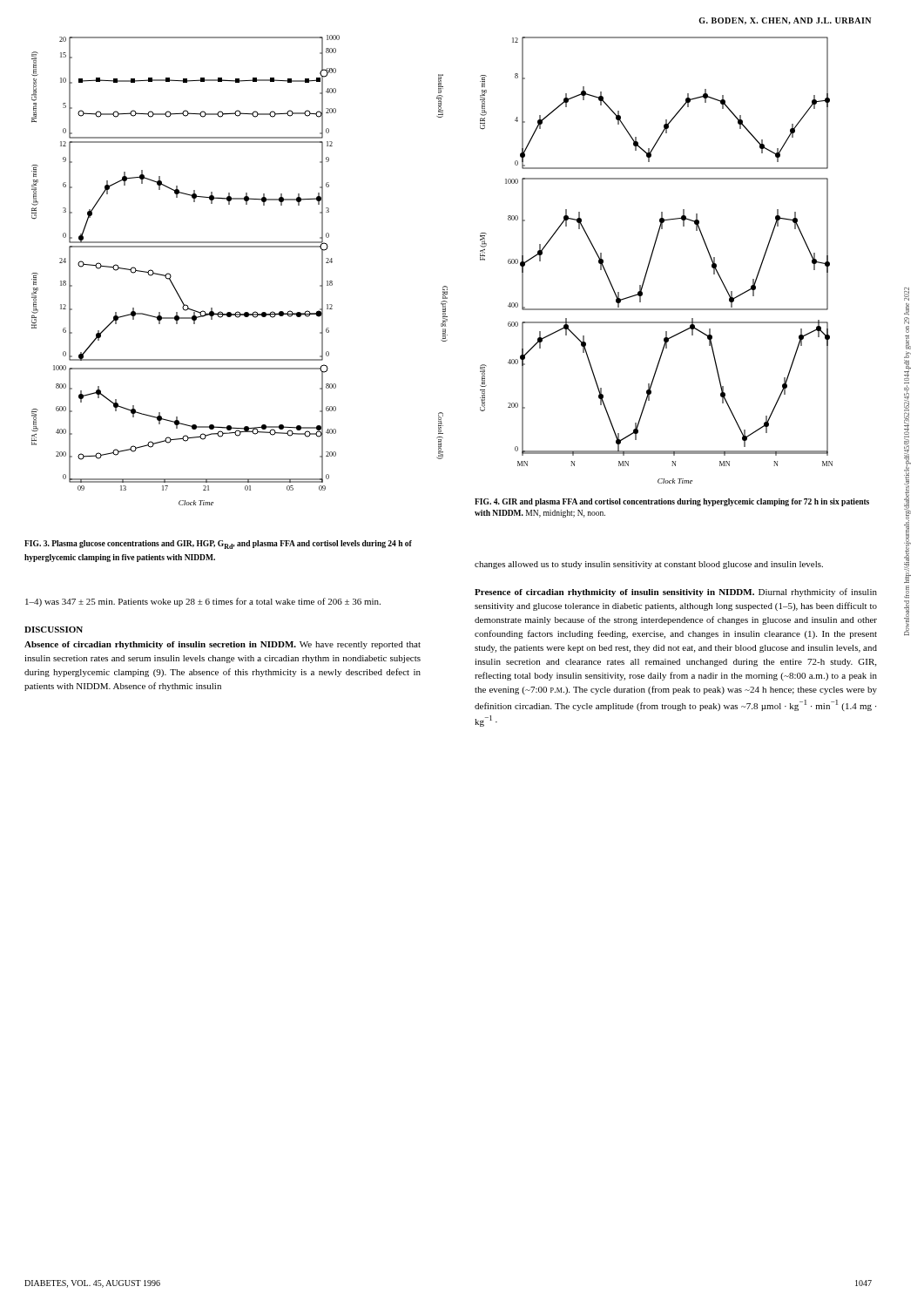
Task: Select the element starting "Presence of circadian rhythmicity of insulin sensitivity in"
Action: click(x=676, y=656)
